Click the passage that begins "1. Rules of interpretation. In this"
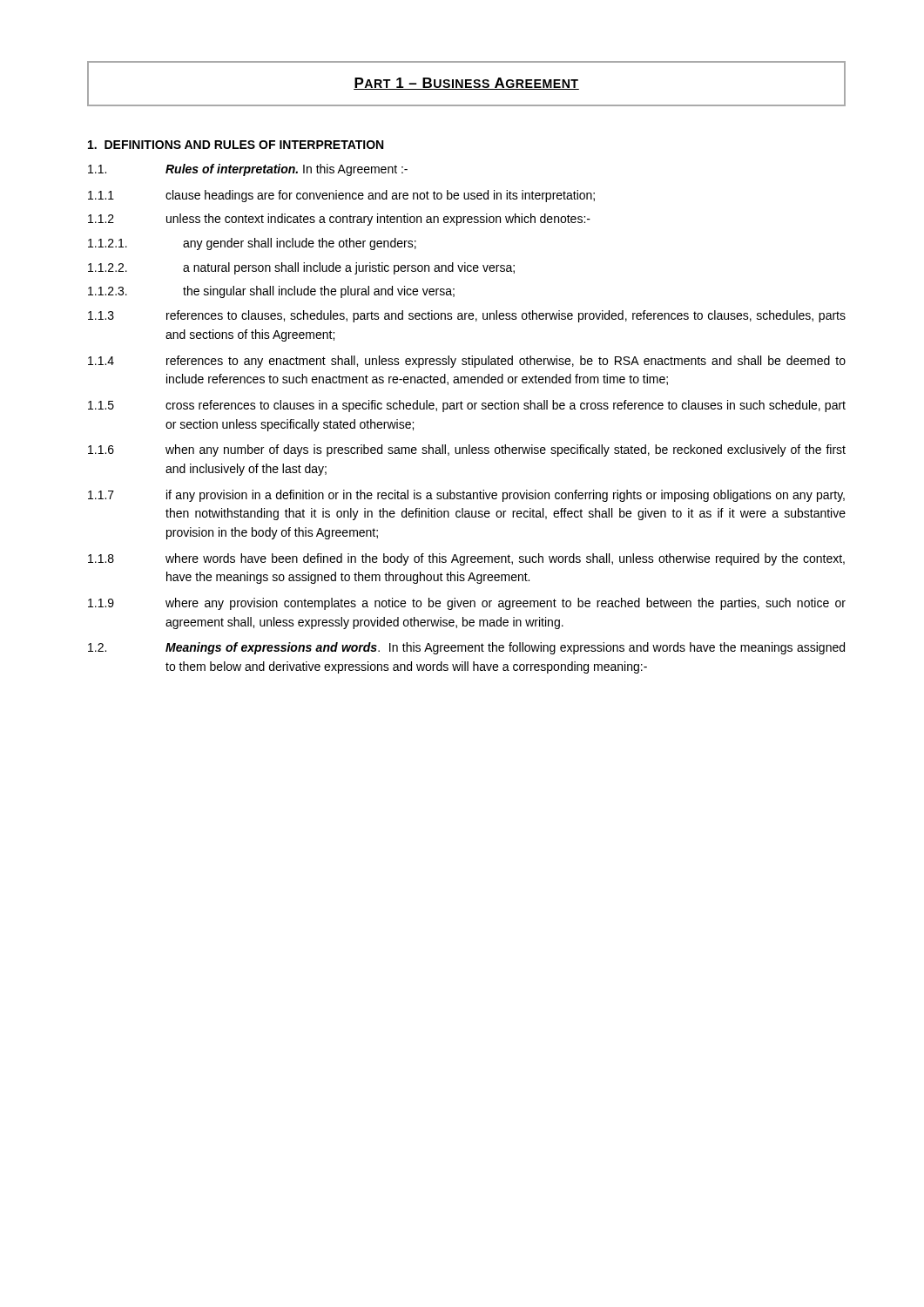924x1307 pixels. [248, 170]
